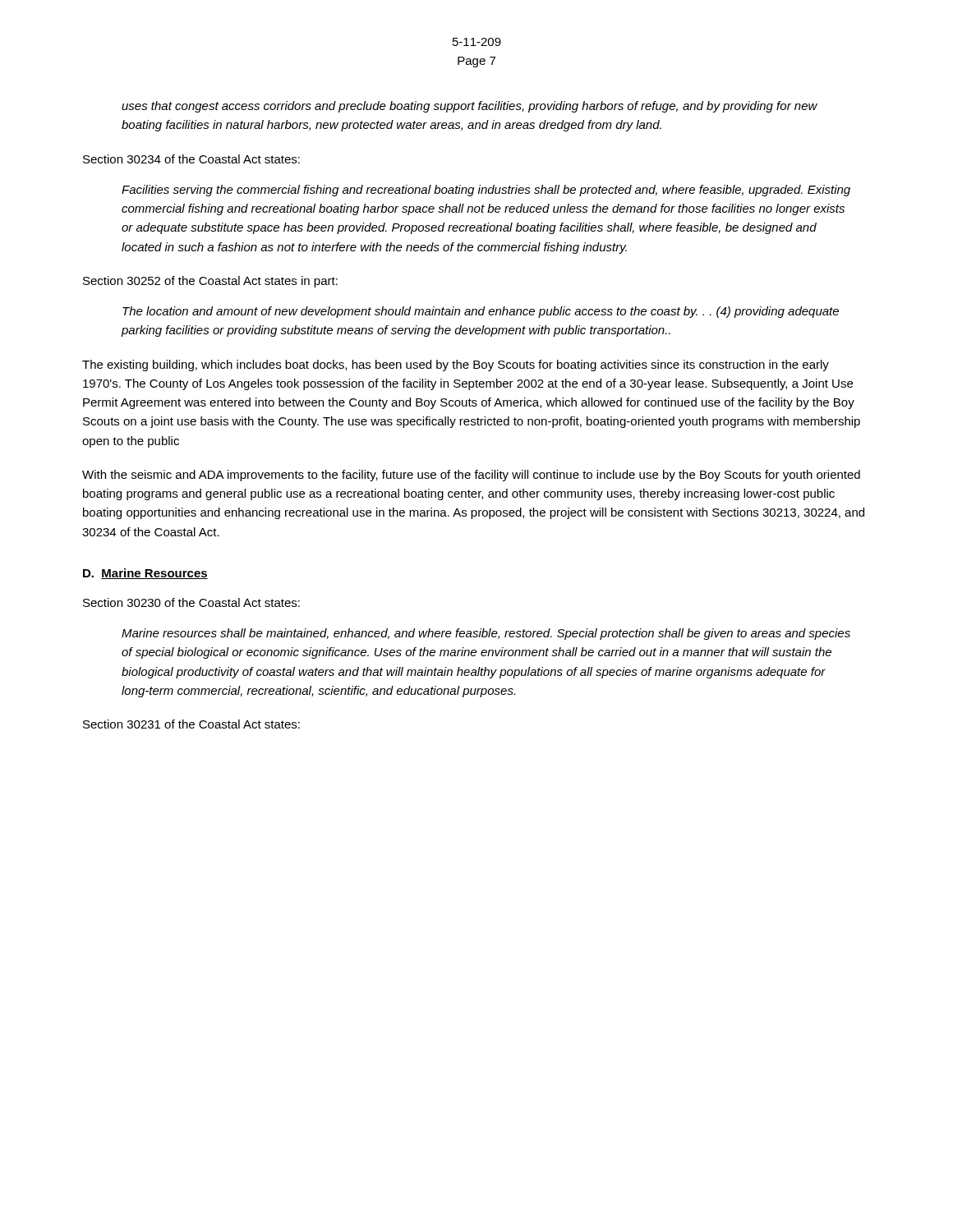The height and width of the screenshot is (1232, 953).
Task: Select the block starting "Facilities serving the commercial fishing and"
Action: point(486,218)
